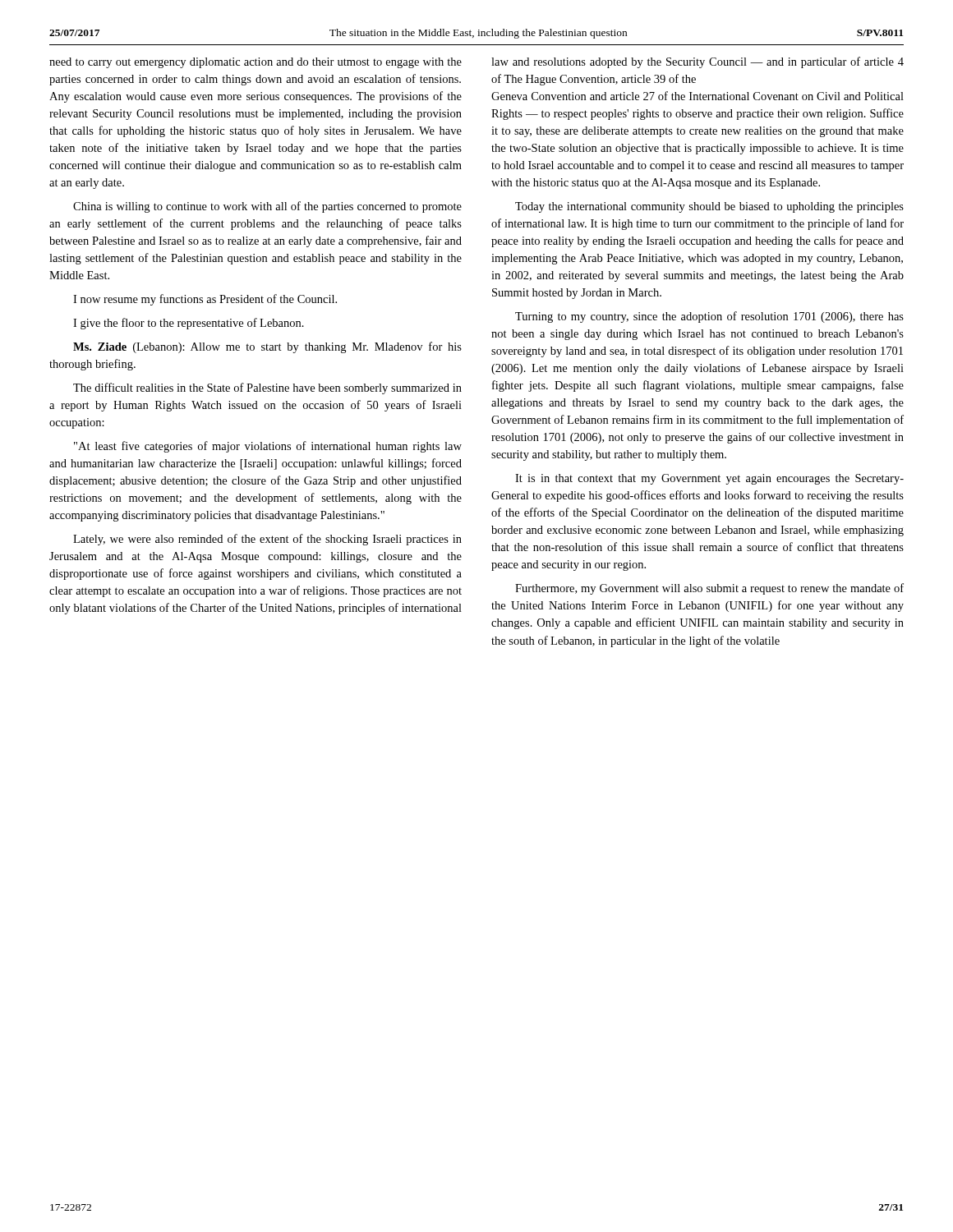953x1232 pixels.
Task: Find the block on this page that starts "I now resume my functions as"
Action: 255,299
